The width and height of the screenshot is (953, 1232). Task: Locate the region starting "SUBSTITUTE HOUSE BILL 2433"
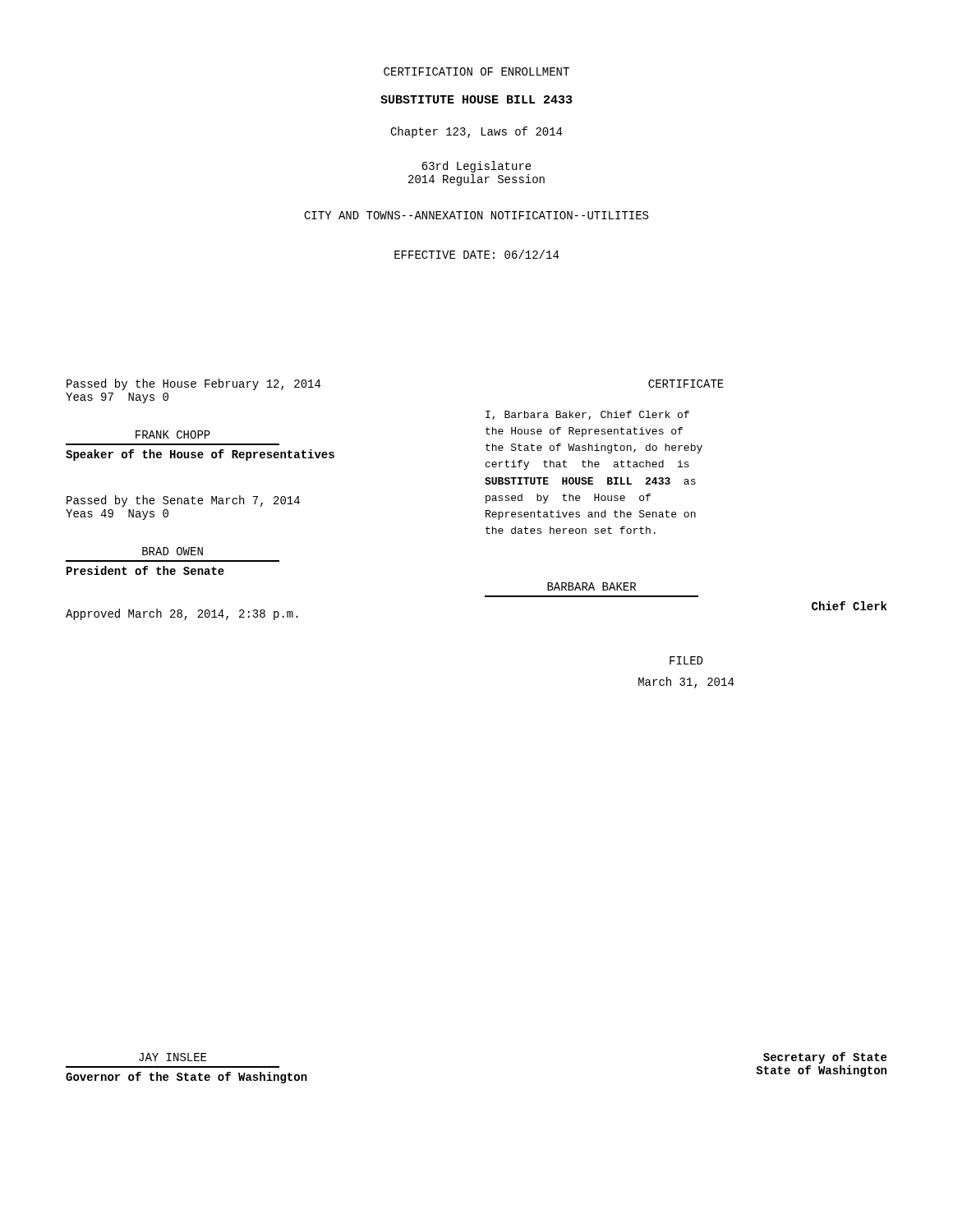(476, 101)
